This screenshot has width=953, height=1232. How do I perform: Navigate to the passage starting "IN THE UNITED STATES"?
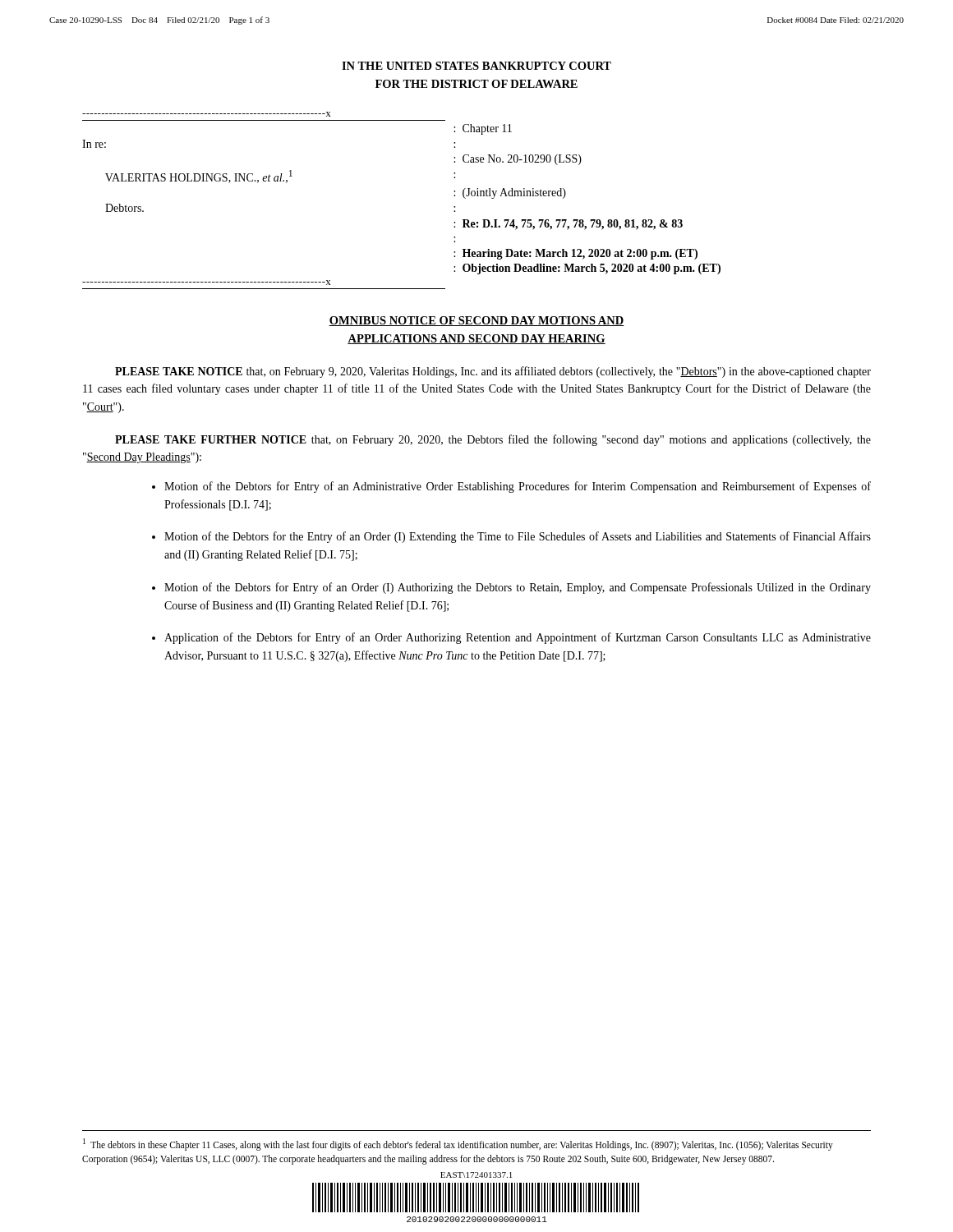tap(476, 75)
